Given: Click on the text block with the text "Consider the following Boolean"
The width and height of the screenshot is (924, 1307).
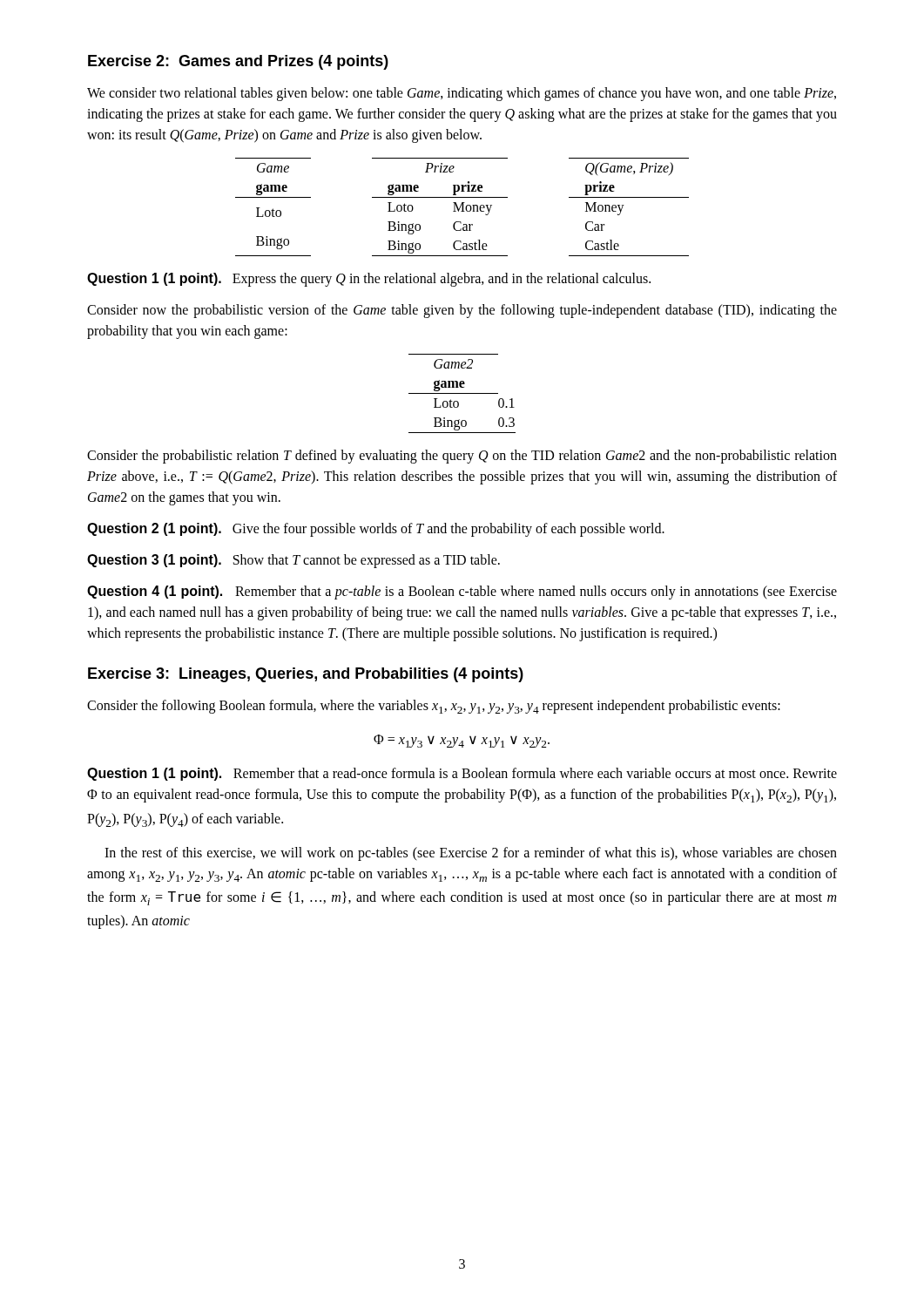Looking at the screenshot, I should point(434,707).
